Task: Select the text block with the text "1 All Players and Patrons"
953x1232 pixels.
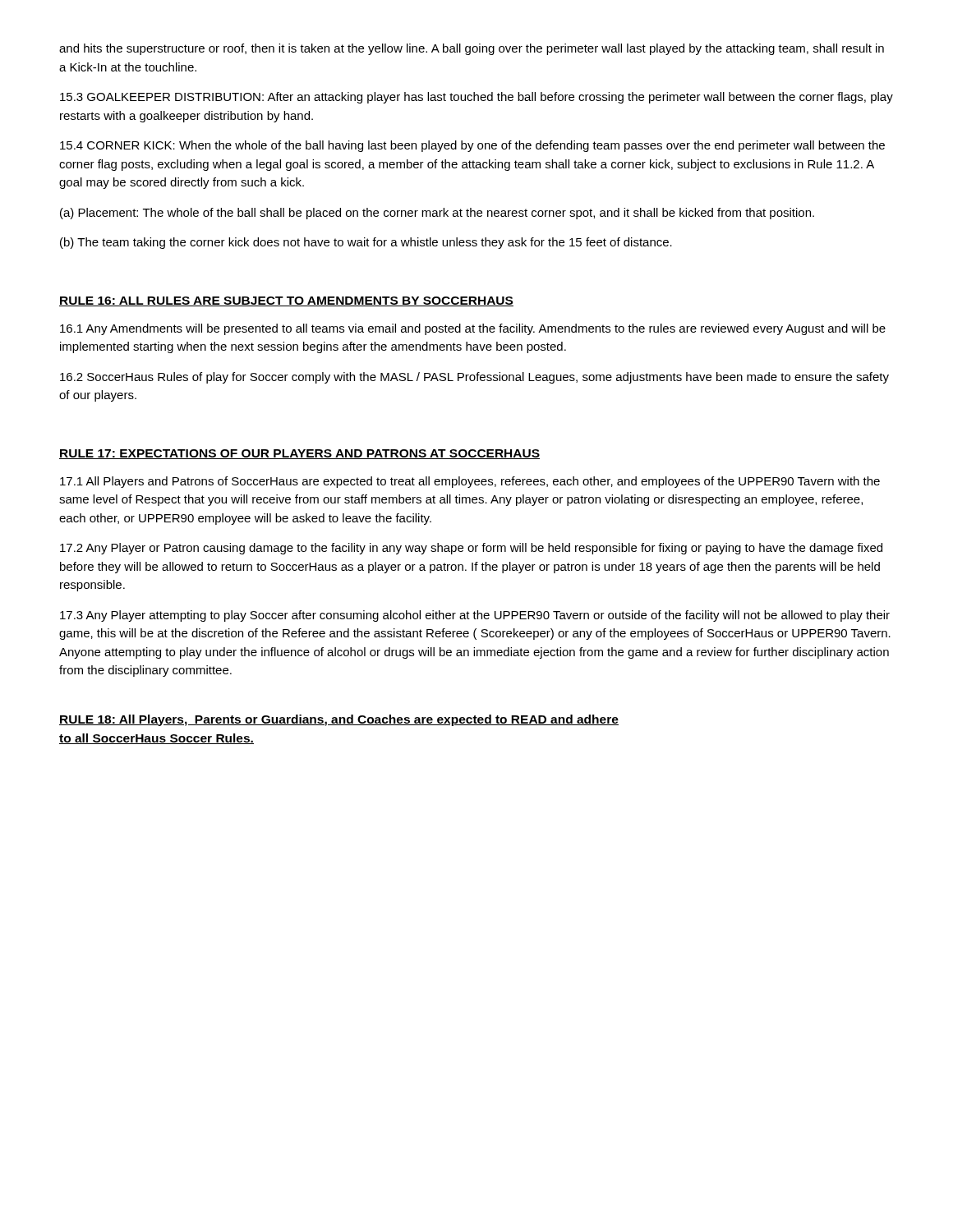Action: (x=470, y=499)
